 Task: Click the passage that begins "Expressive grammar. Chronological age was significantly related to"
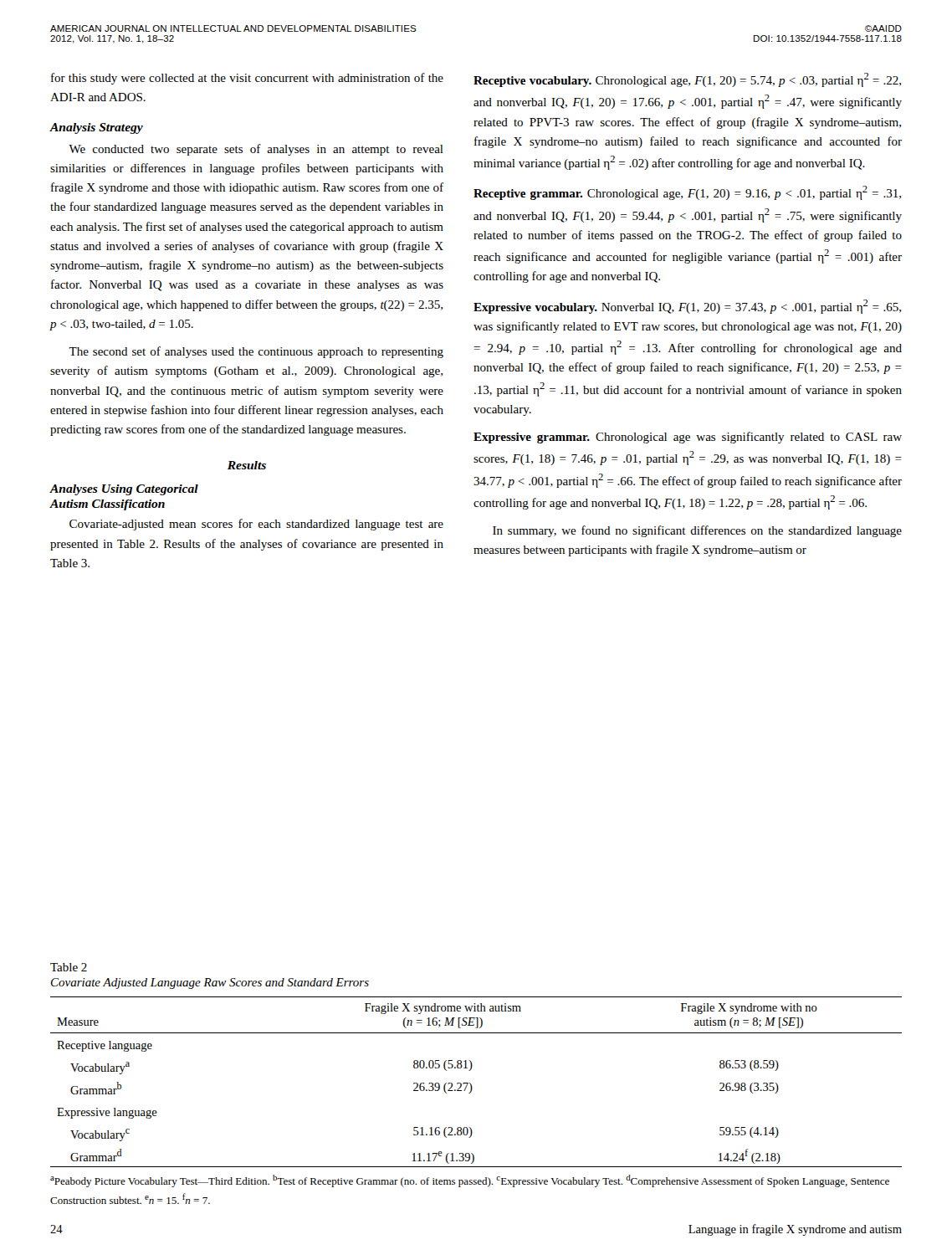click(x=688, y=470)
